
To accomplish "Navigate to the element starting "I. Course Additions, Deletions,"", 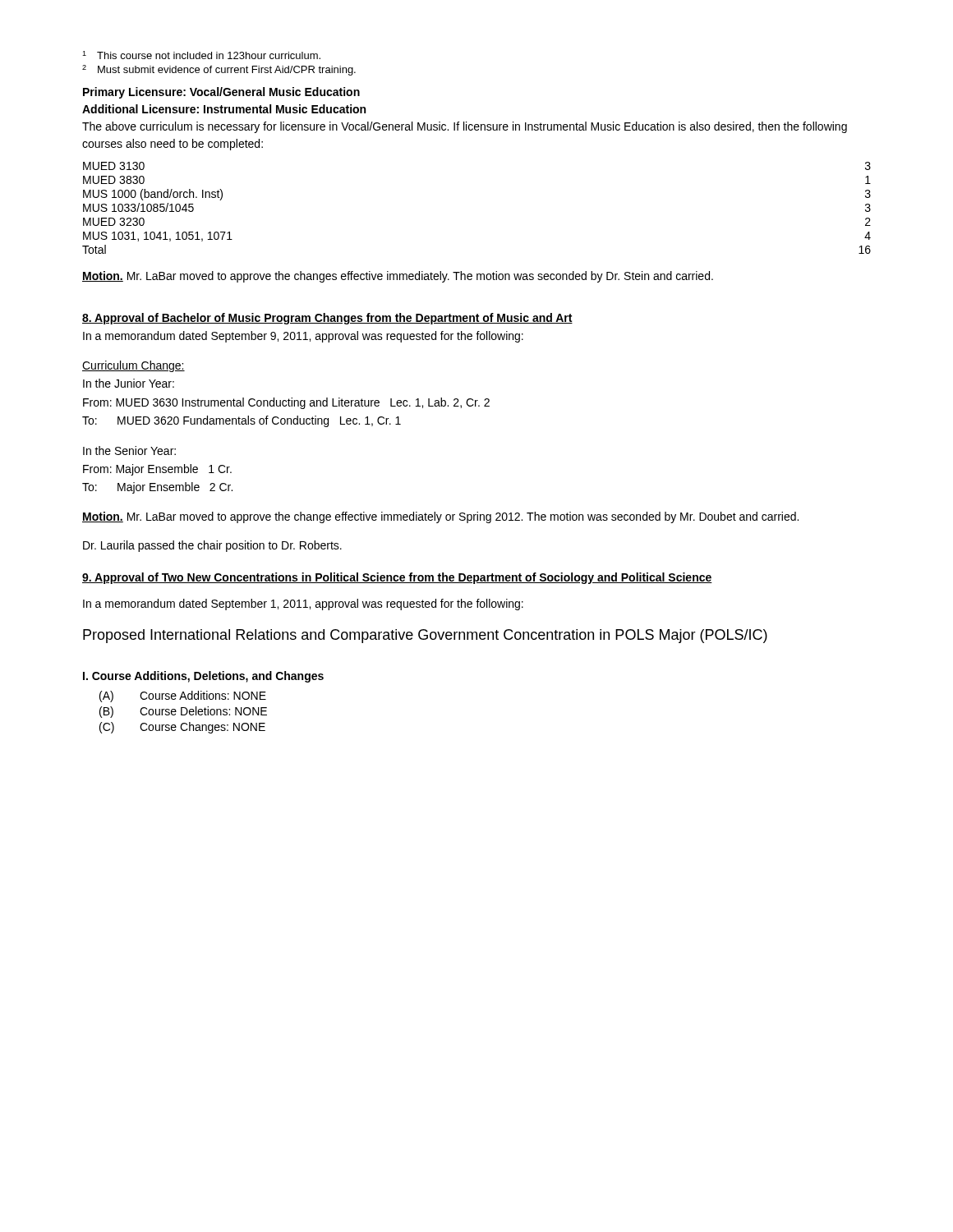I will click(203, 676).
